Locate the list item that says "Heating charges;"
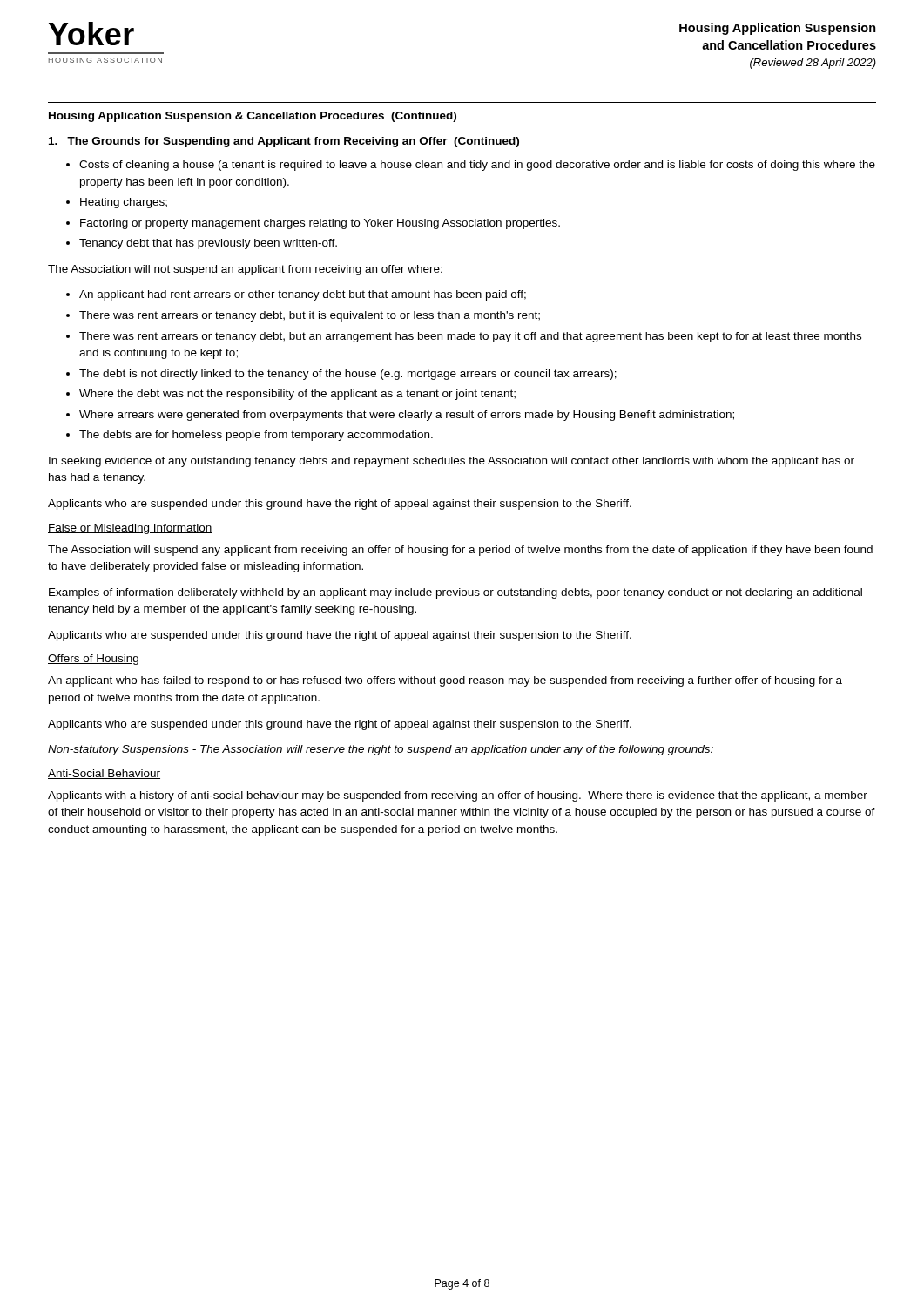Viewport: 924px width, 1307px height. (124, 202)
